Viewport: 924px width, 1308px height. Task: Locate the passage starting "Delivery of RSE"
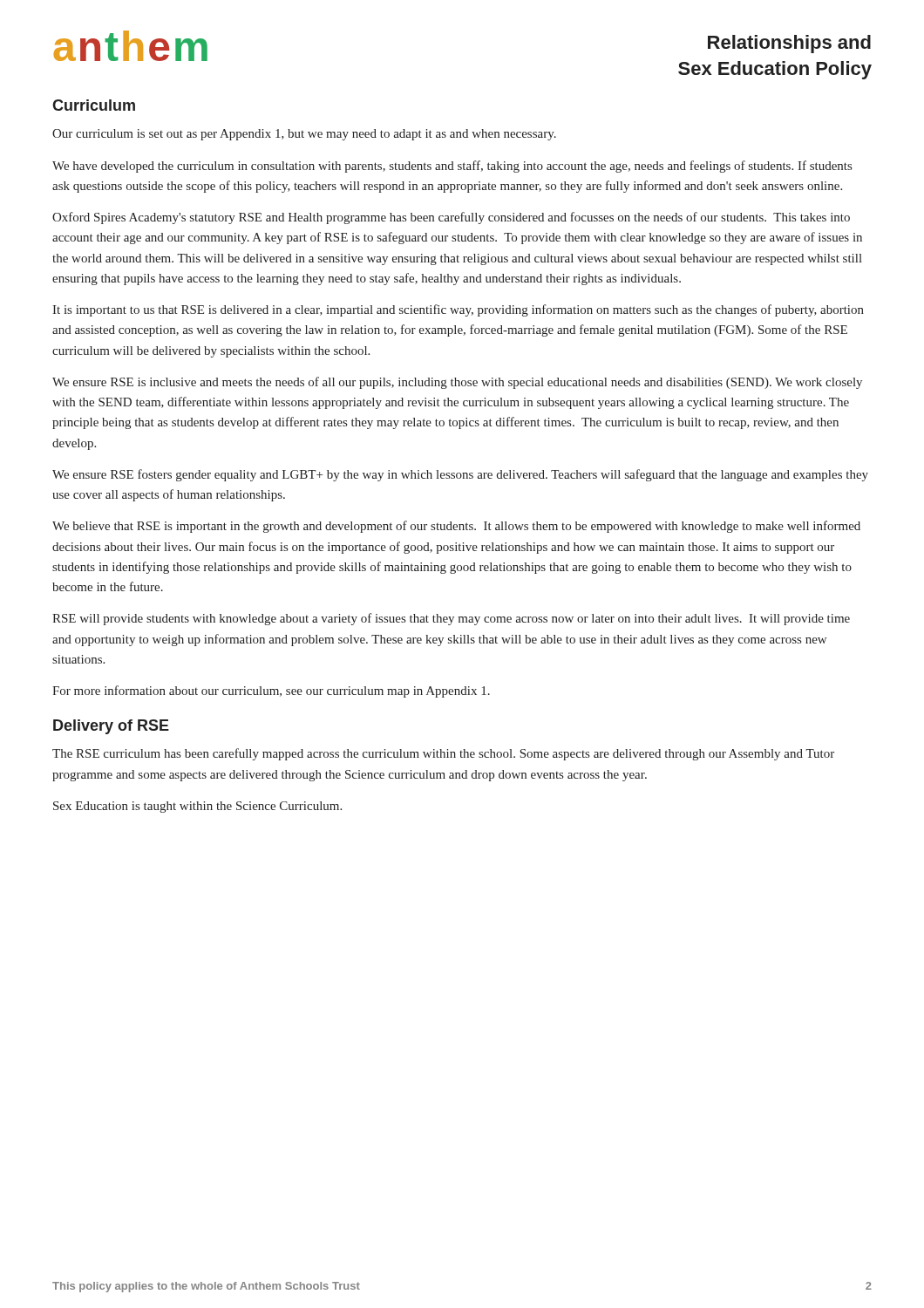coord(111,726)
